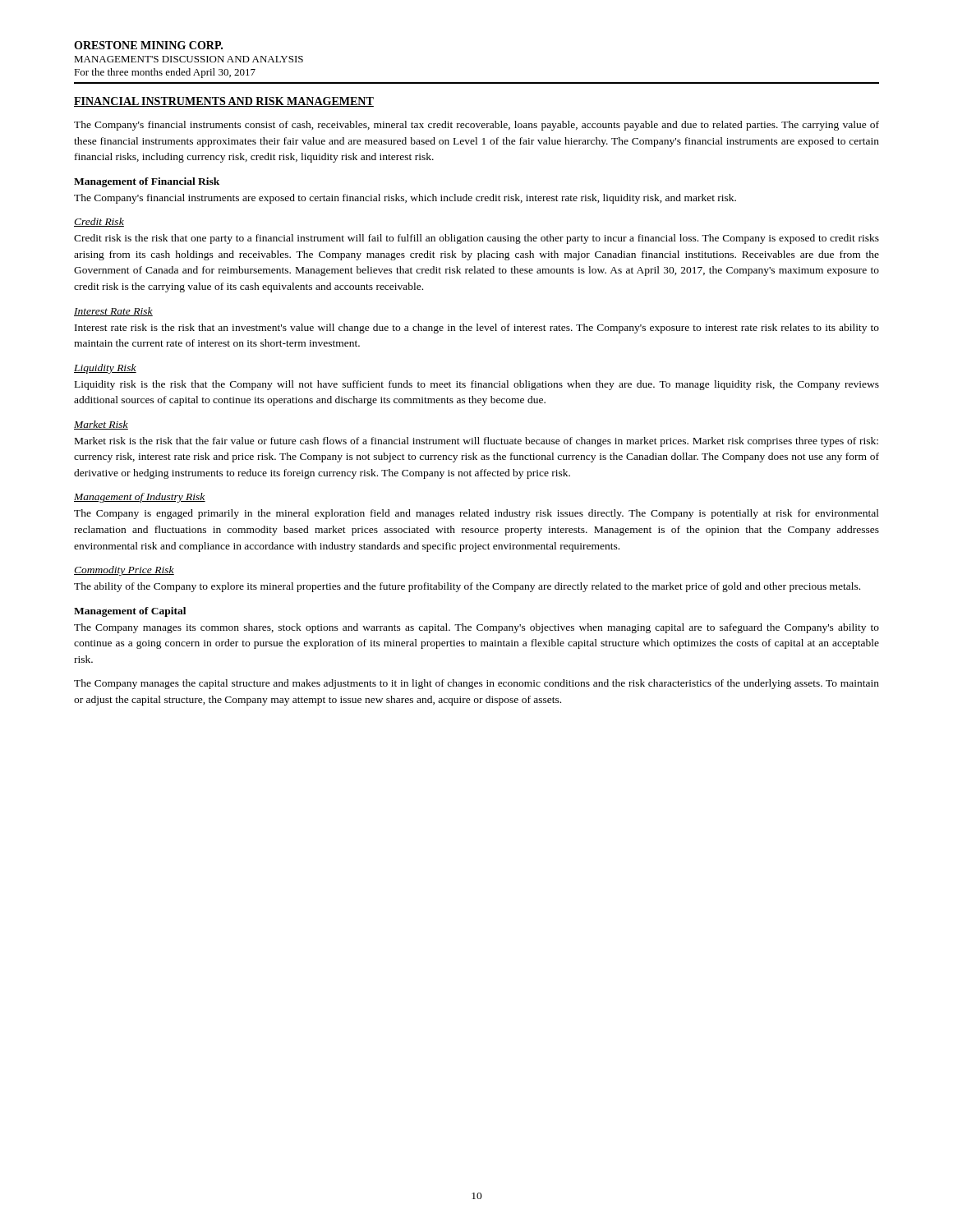Select the section header that reads "Management of Industry Risk"
The width and height of the screenshot is (953, 1232).
(139, 497)
